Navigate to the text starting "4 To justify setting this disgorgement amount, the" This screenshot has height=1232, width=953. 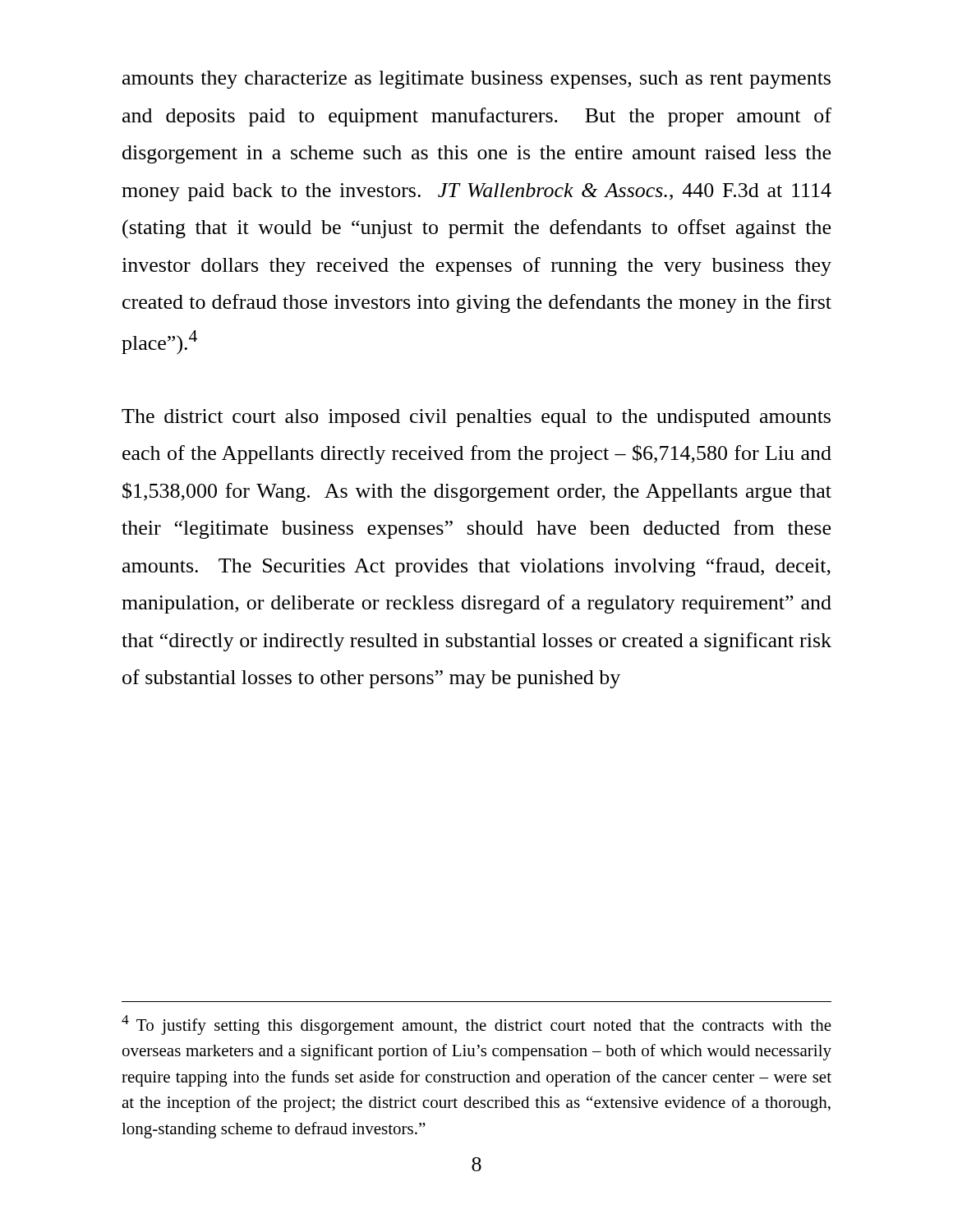476,1074
